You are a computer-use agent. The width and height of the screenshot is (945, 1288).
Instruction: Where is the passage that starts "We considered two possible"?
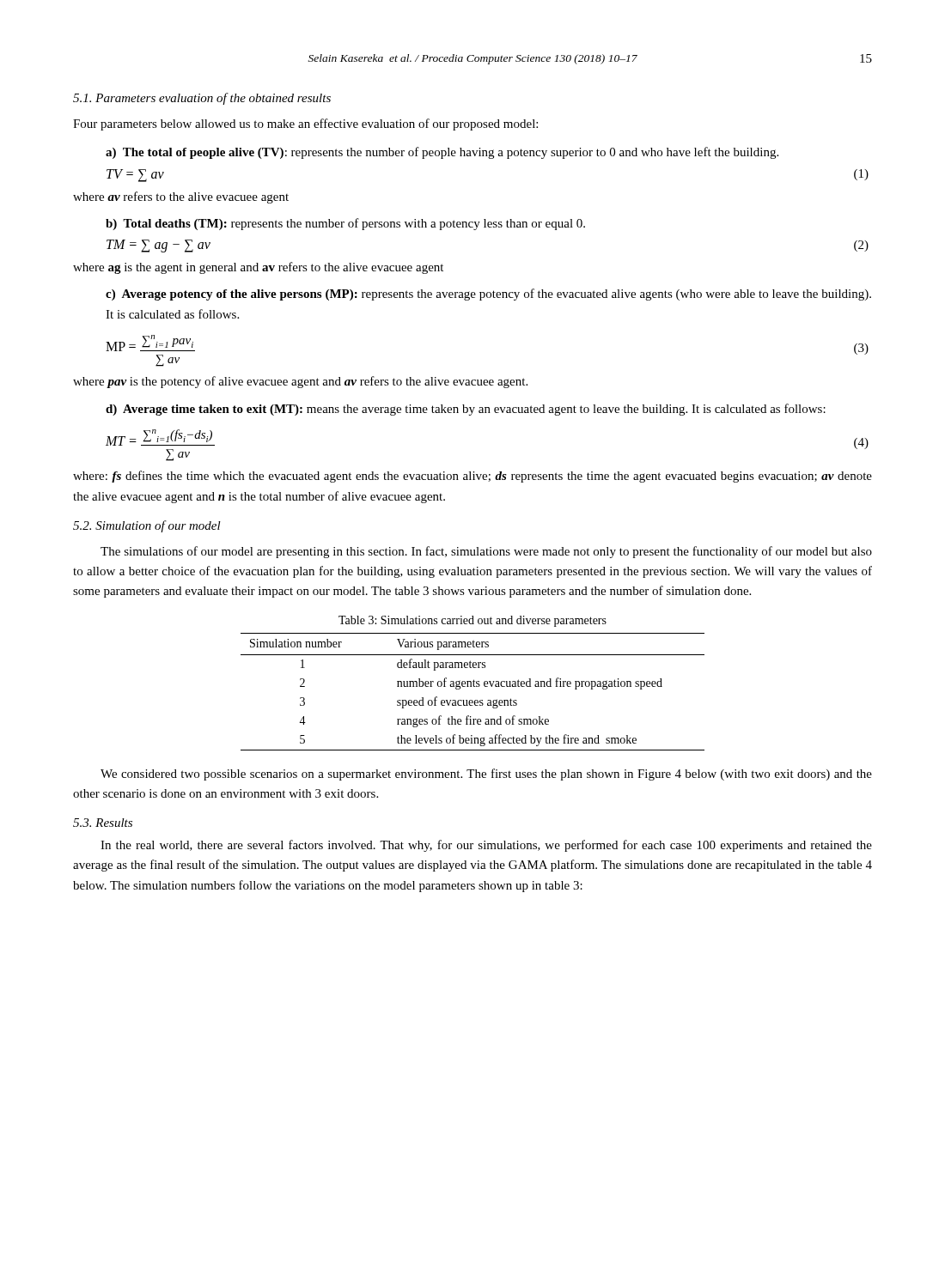pos(472,783)
